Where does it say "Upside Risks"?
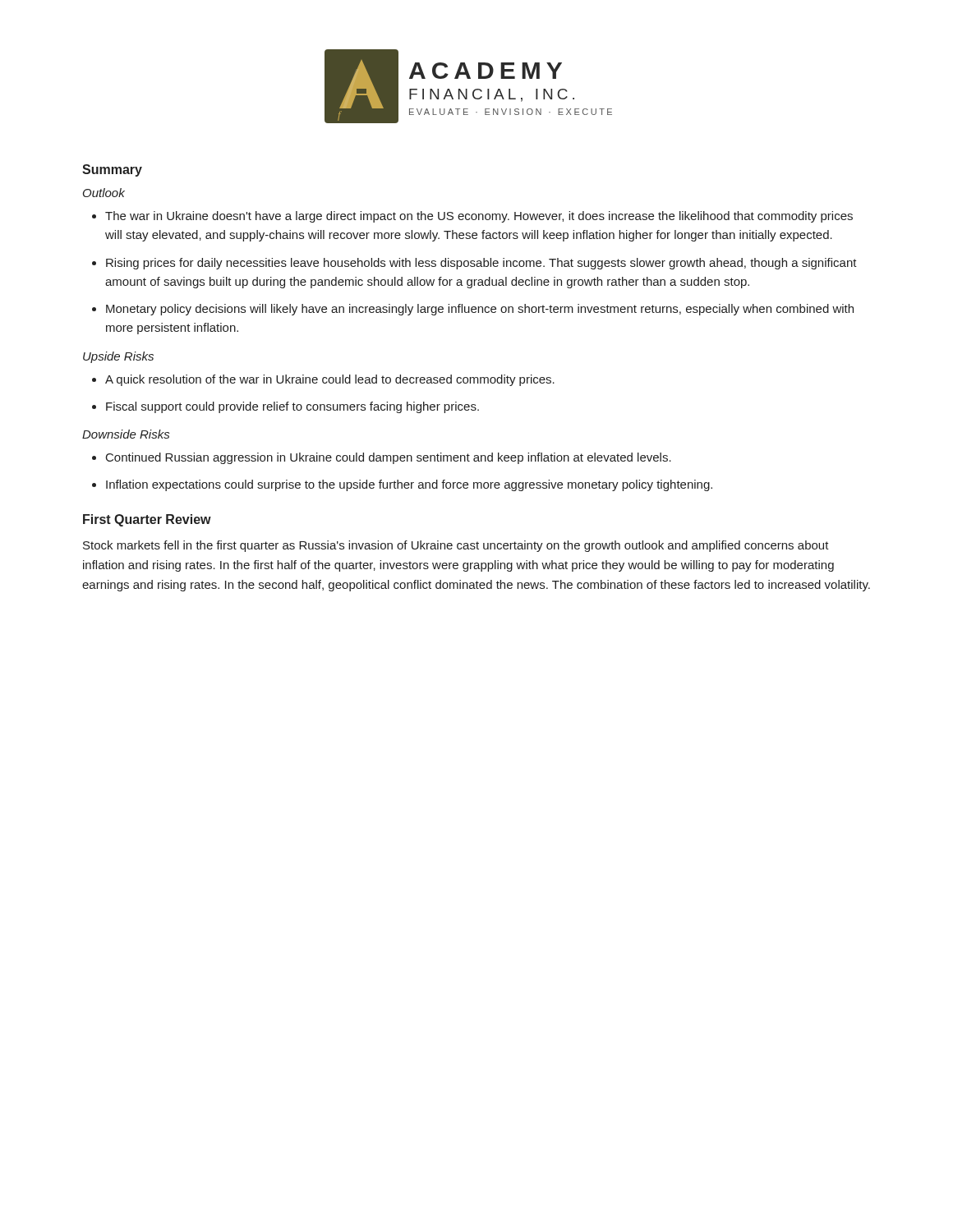Viewport: 953px width, 1232px height. click(118, 356)
